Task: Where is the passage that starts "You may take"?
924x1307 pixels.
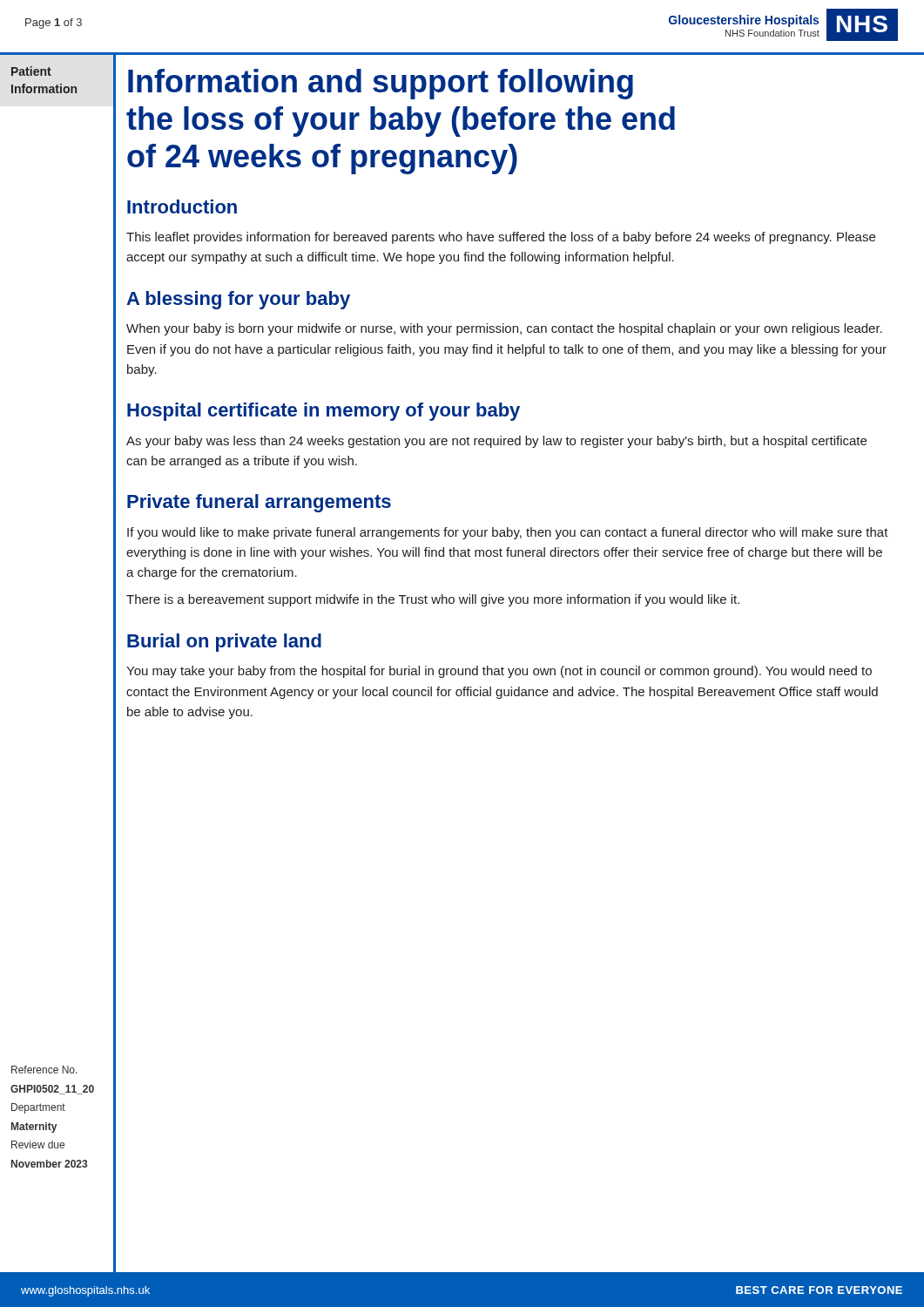Action: pyautogui.click(x=502, y=691)
